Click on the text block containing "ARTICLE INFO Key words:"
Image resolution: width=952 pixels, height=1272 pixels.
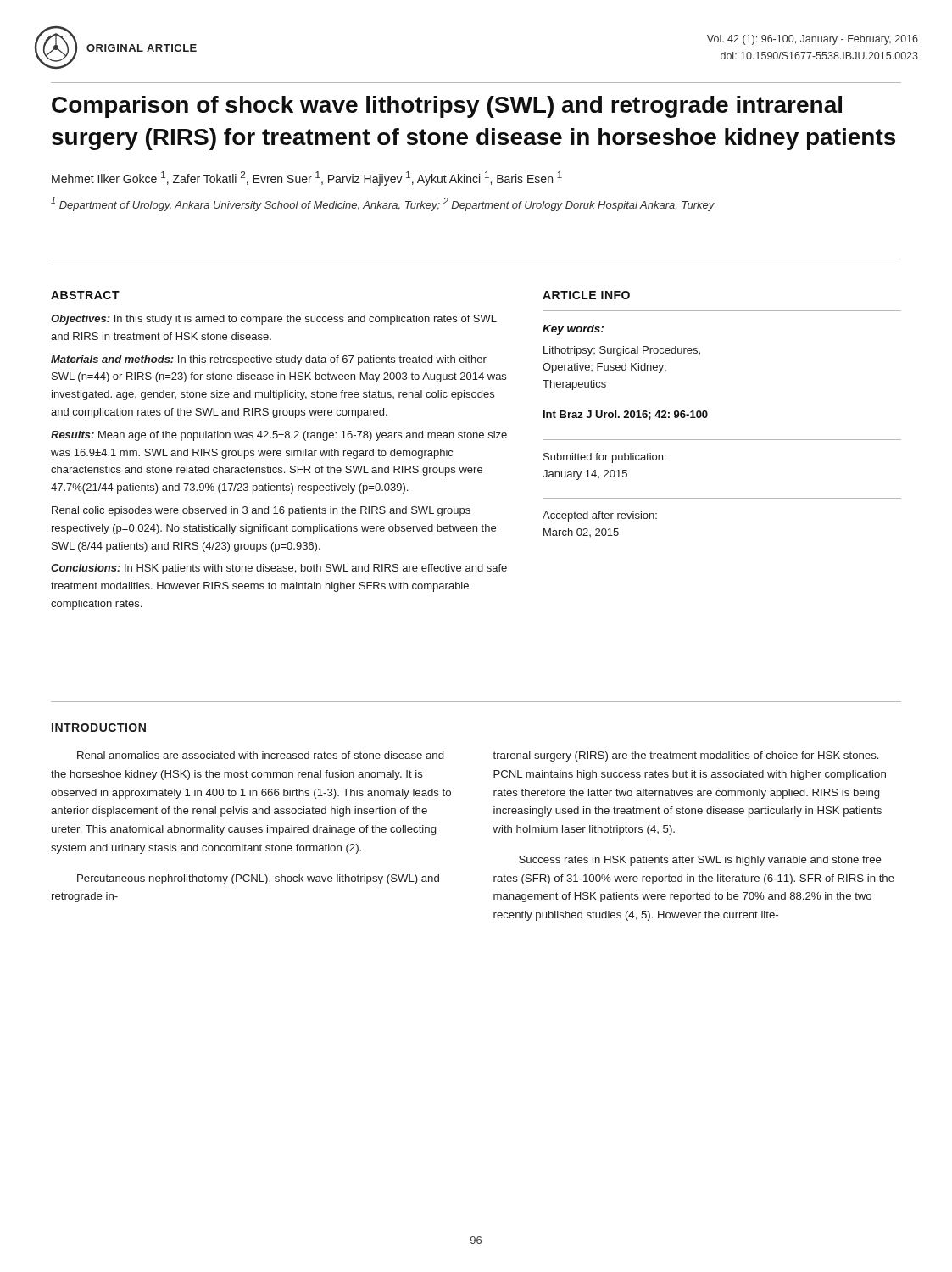pos(586,295)
